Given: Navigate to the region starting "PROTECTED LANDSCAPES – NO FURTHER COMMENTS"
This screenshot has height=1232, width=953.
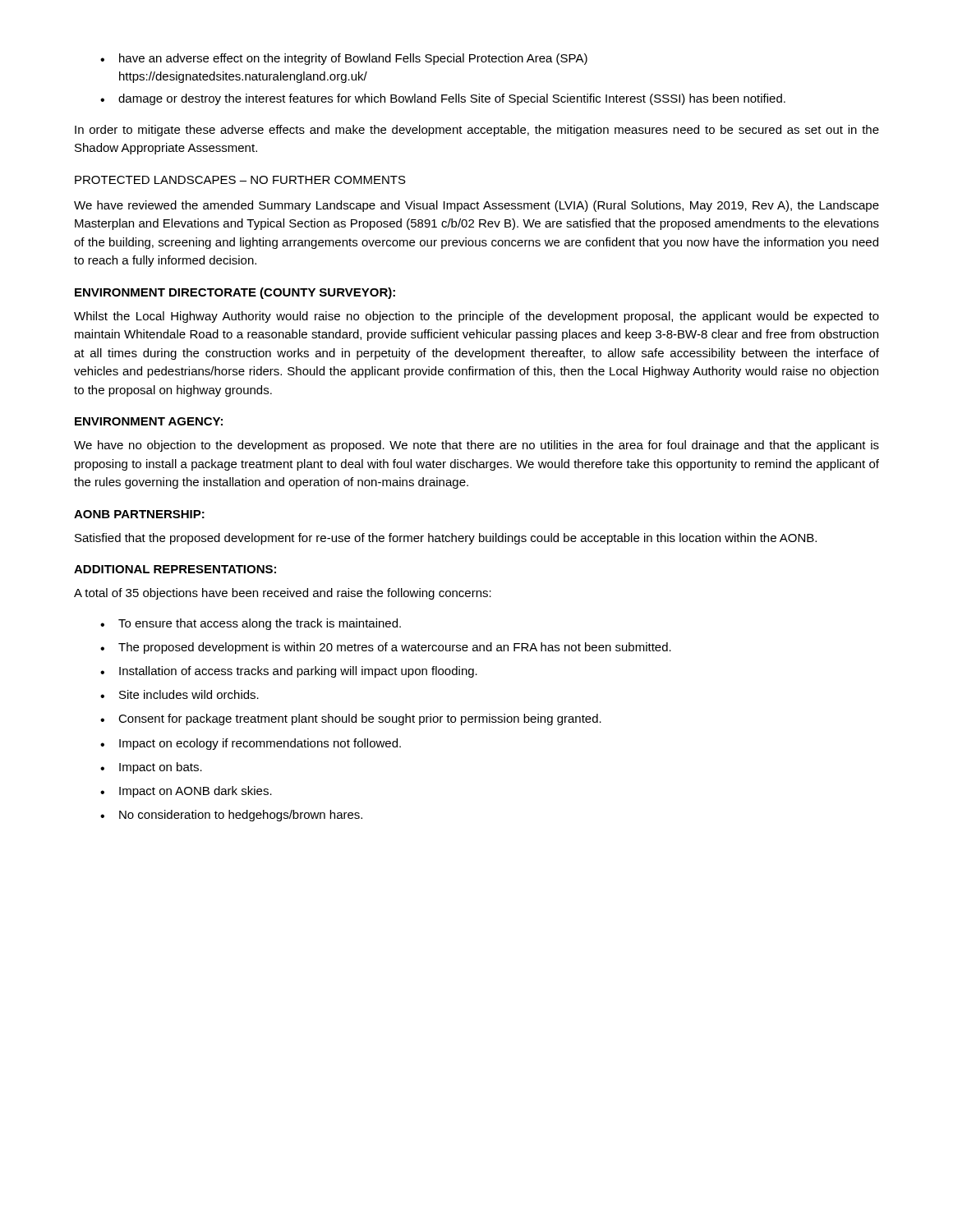Looking at the screenshot, I should (240, 179).
